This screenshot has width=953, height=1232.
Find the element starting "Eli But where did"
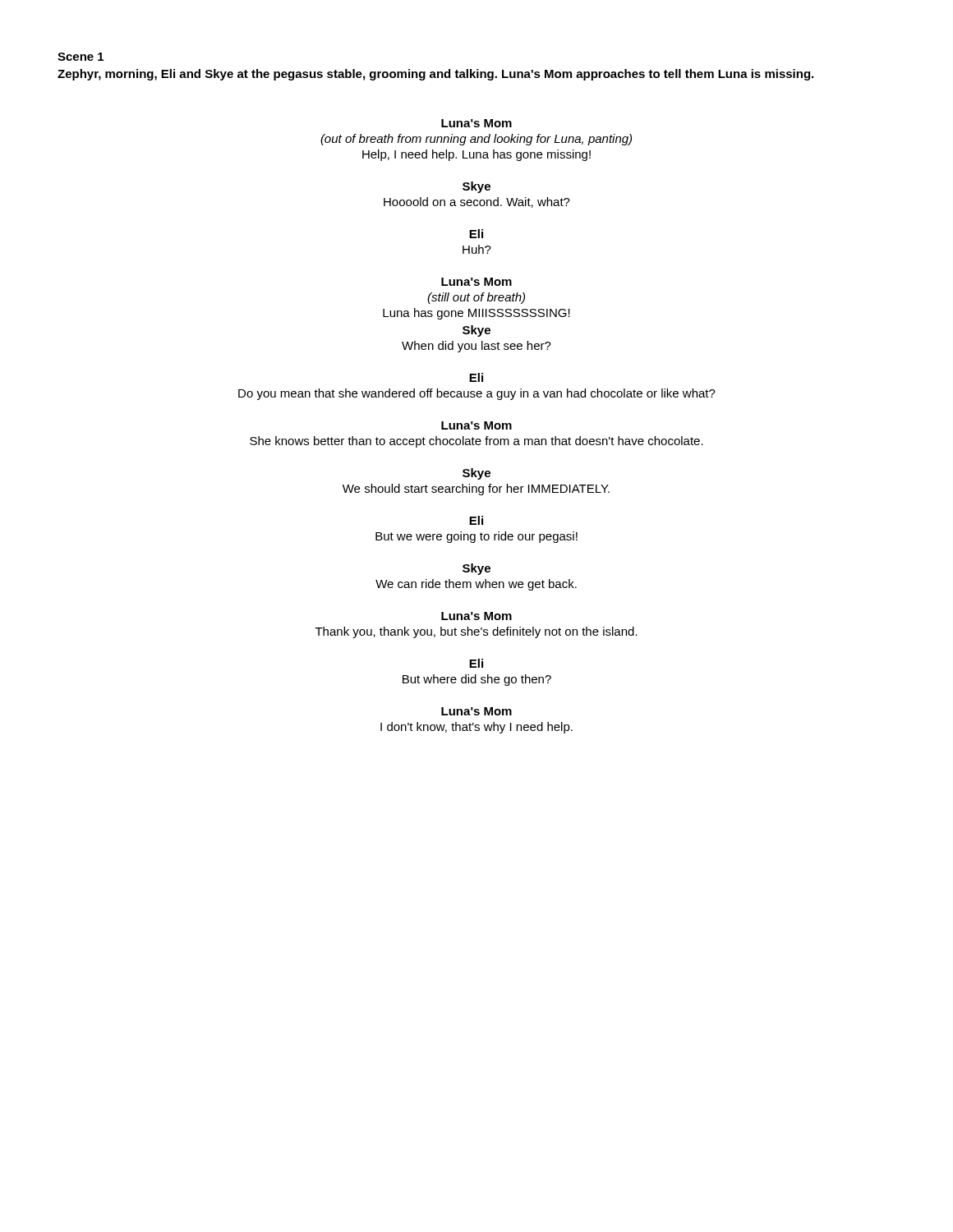click(x=476, y=671)
